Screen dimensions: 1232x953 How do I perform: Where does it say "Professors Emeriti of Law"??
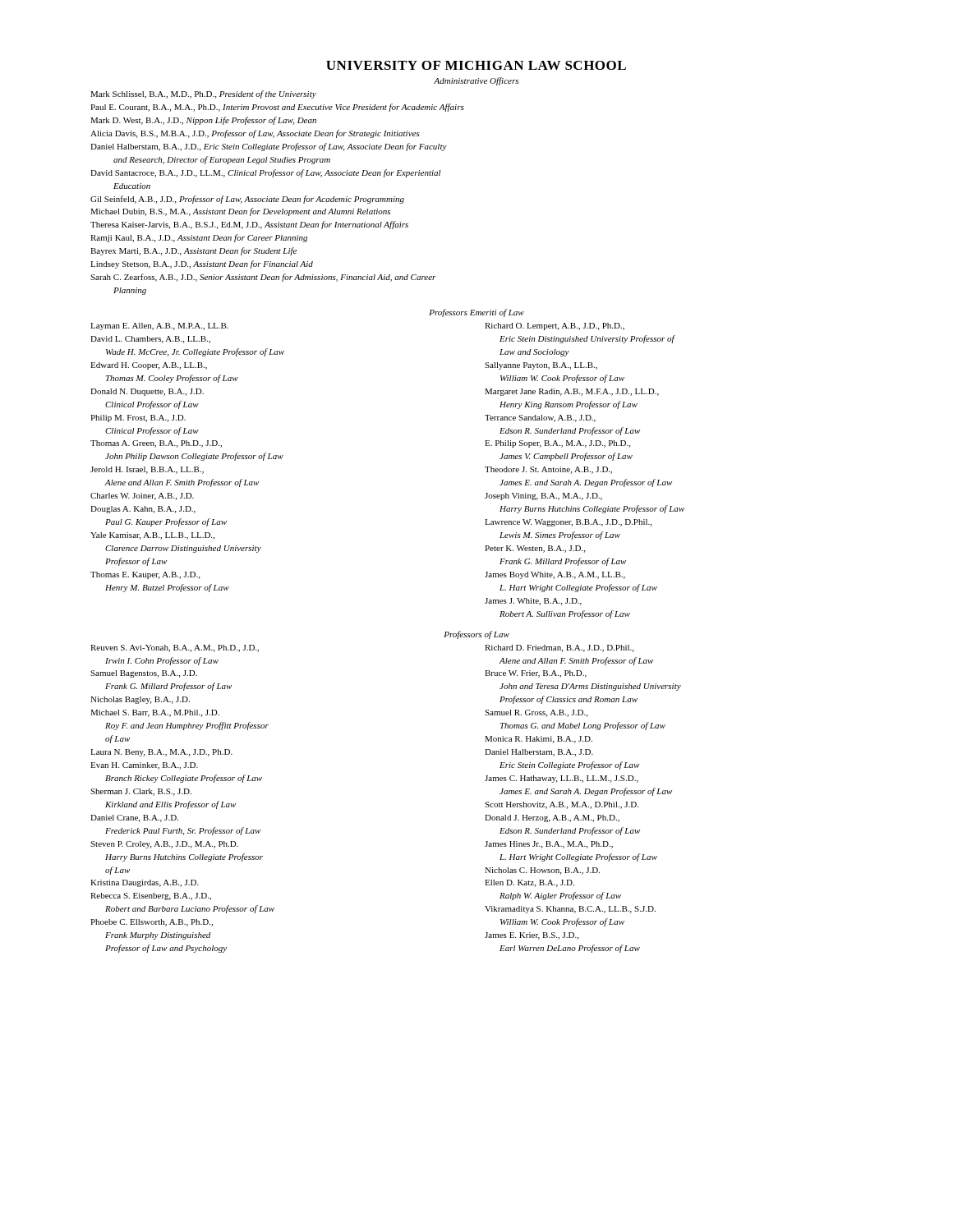(x=476, y=312)
